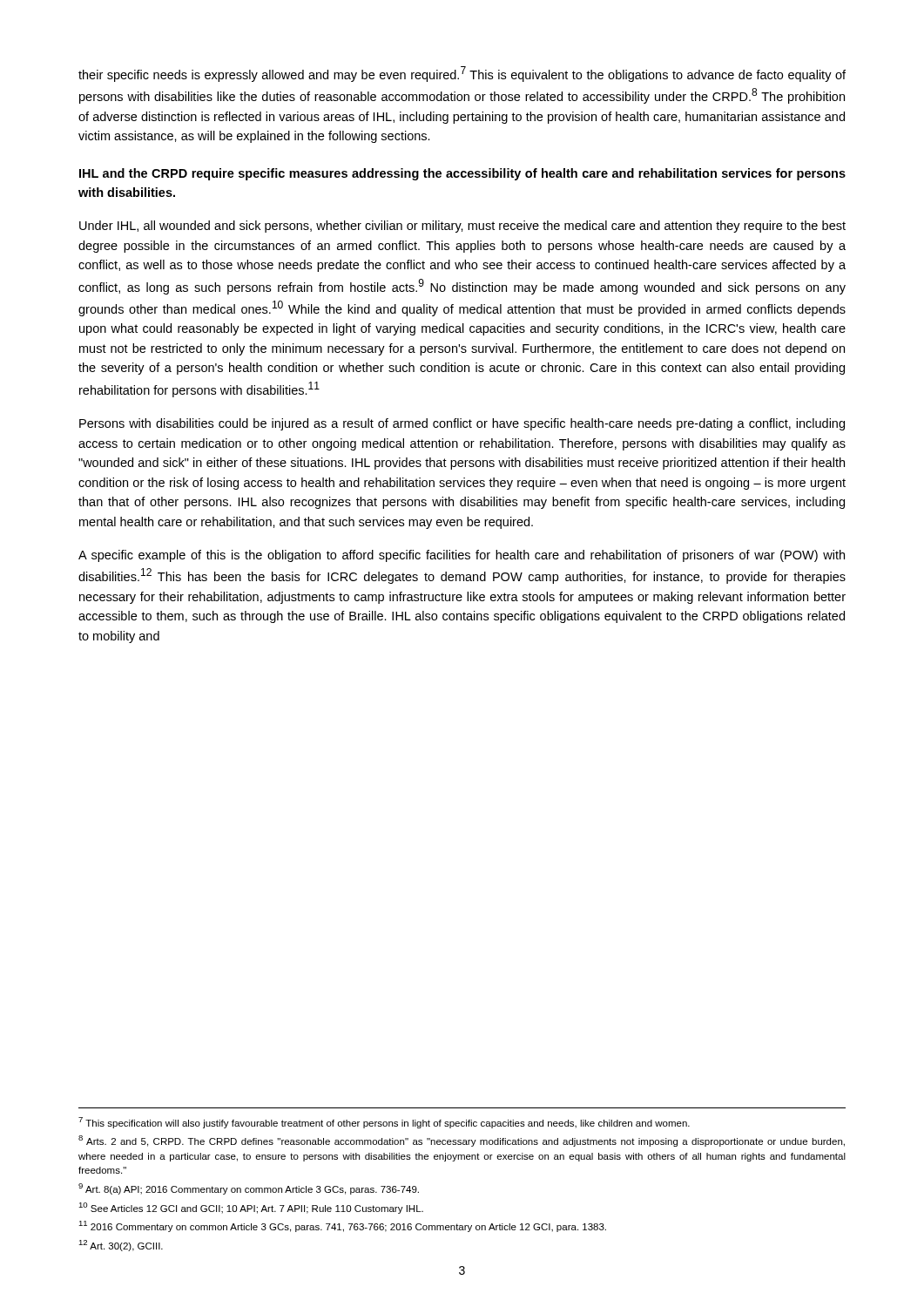This screenshot has width=924, height=1307.
Task: Click on the text block that says "Persons with disabilities could be injured as a"
Action: click(x=462, y=473)
